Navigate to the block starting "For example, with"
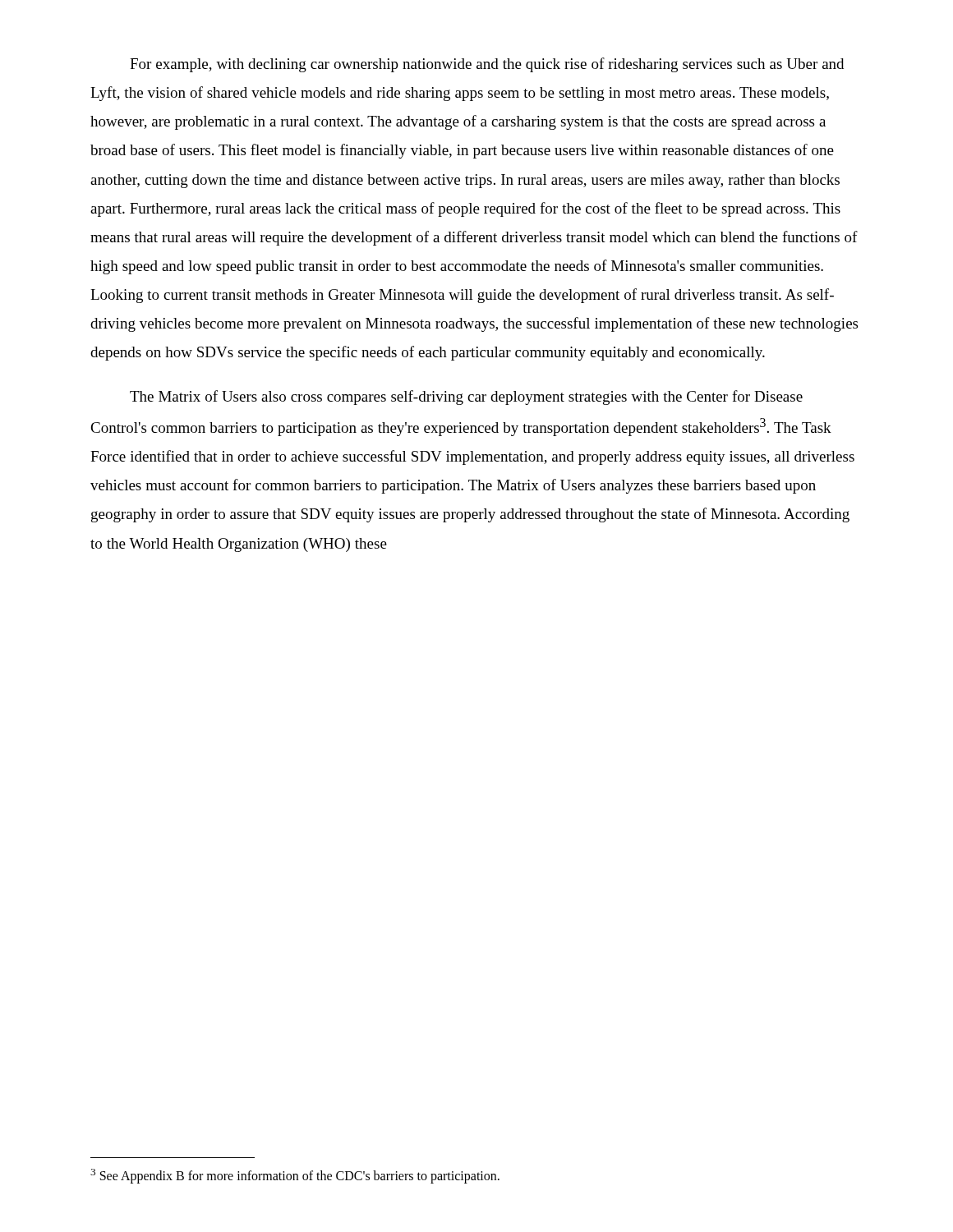Image resolution: width=953 pixels, height=1232 pixels. 476,208
